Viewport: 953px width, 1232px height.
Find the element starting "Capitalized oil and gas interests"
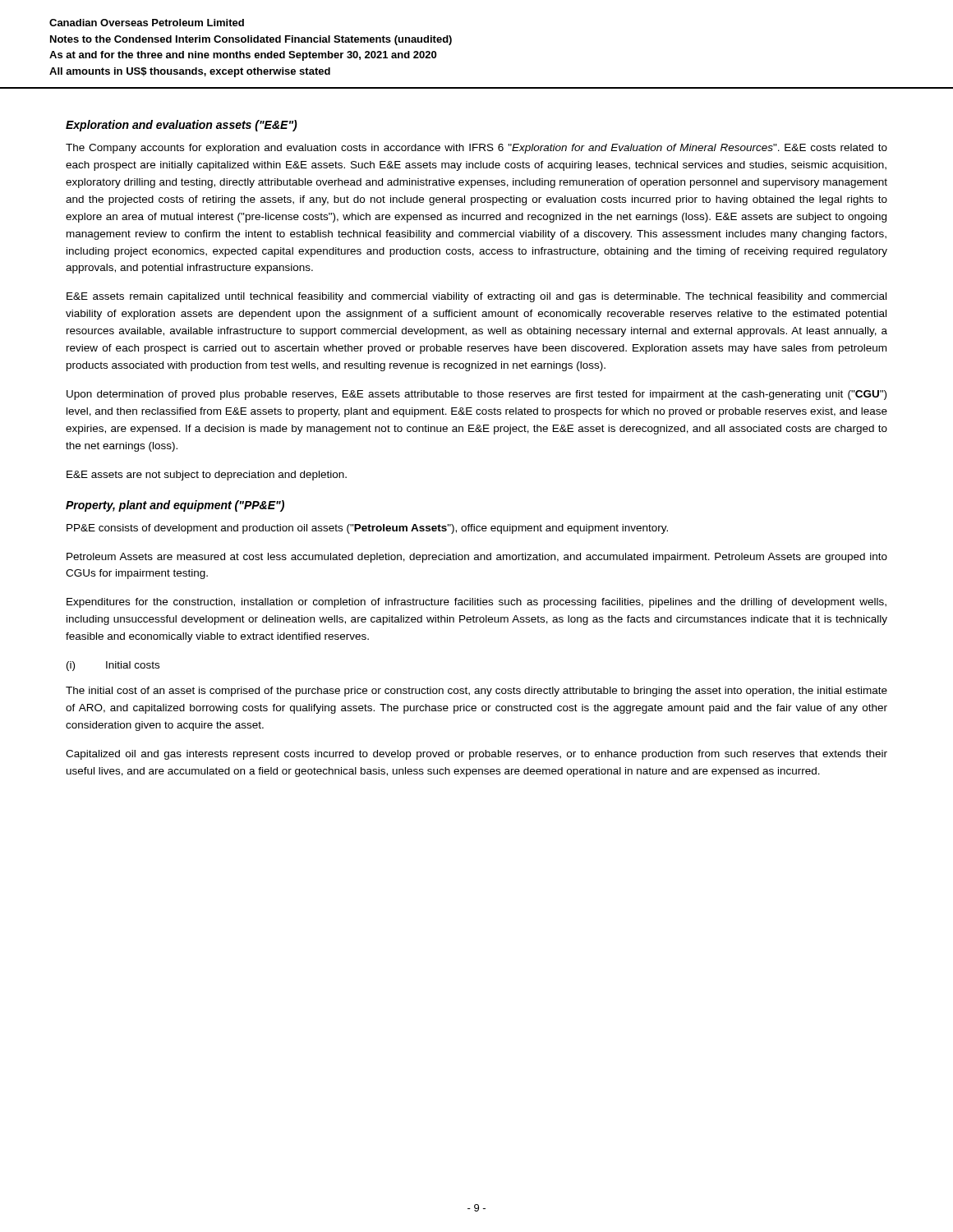tap(476, 762)
